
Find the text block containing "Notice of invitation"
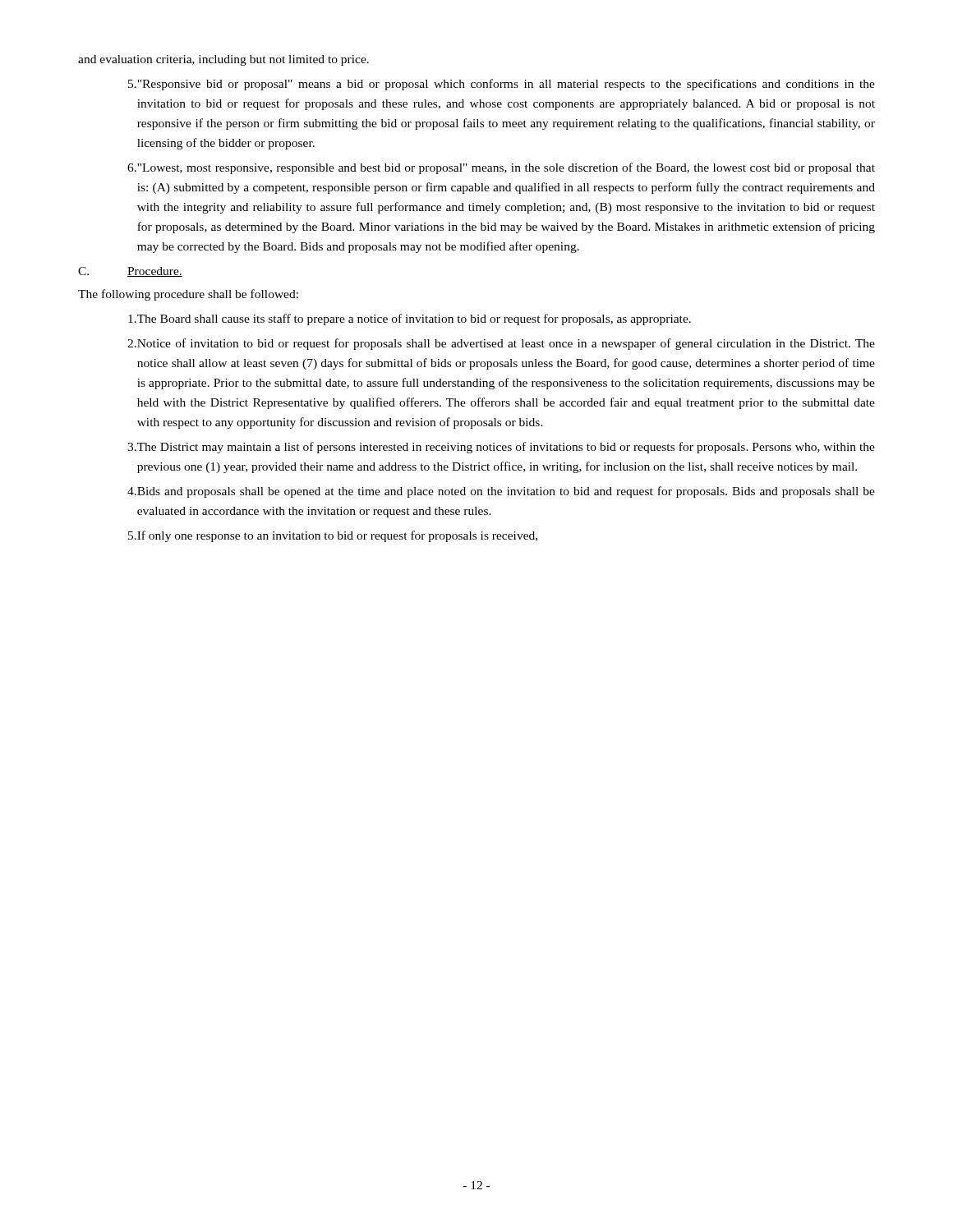(476, 383)
